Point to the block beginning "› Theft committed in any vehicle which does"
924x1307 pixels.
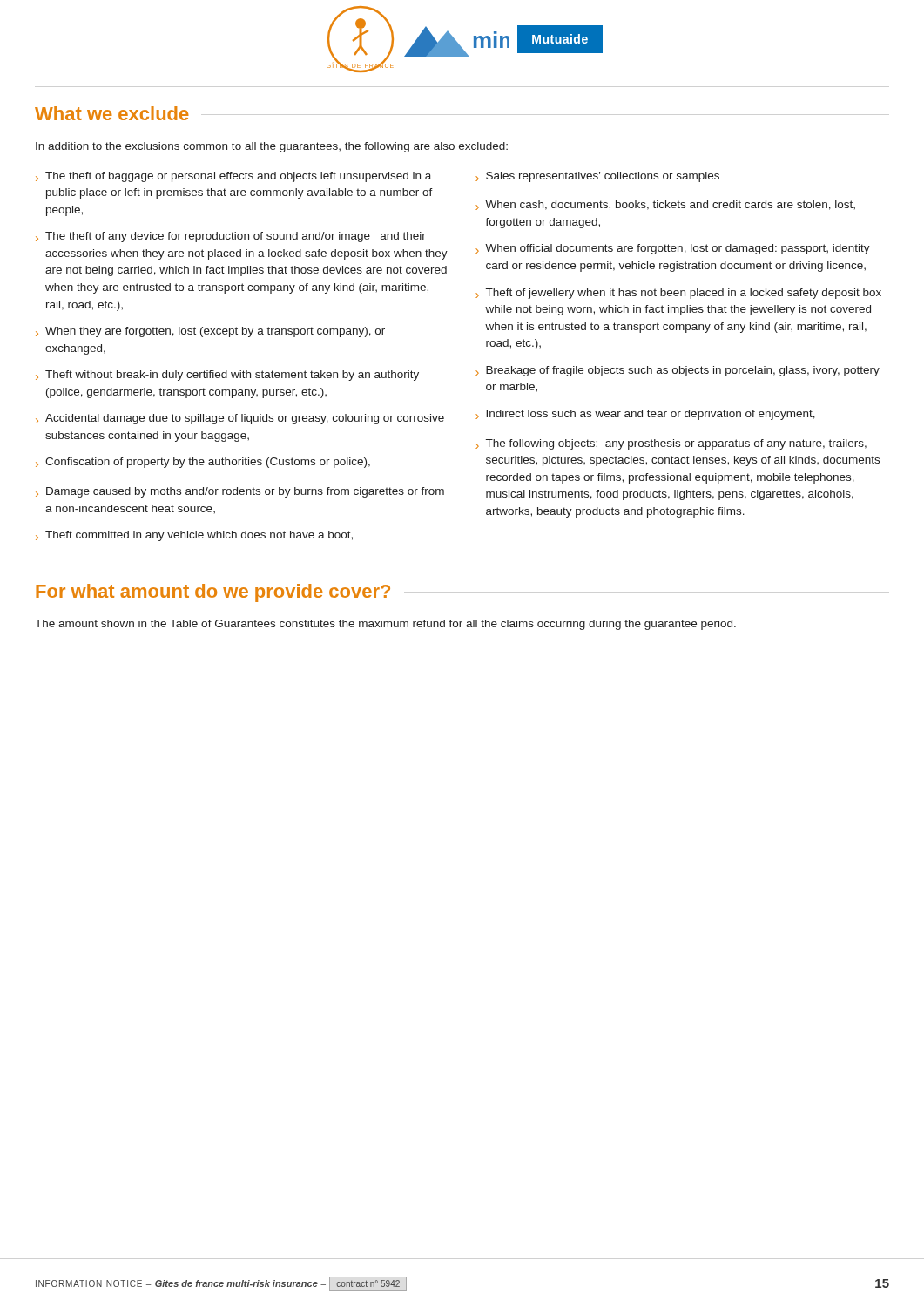click(242, 536)
